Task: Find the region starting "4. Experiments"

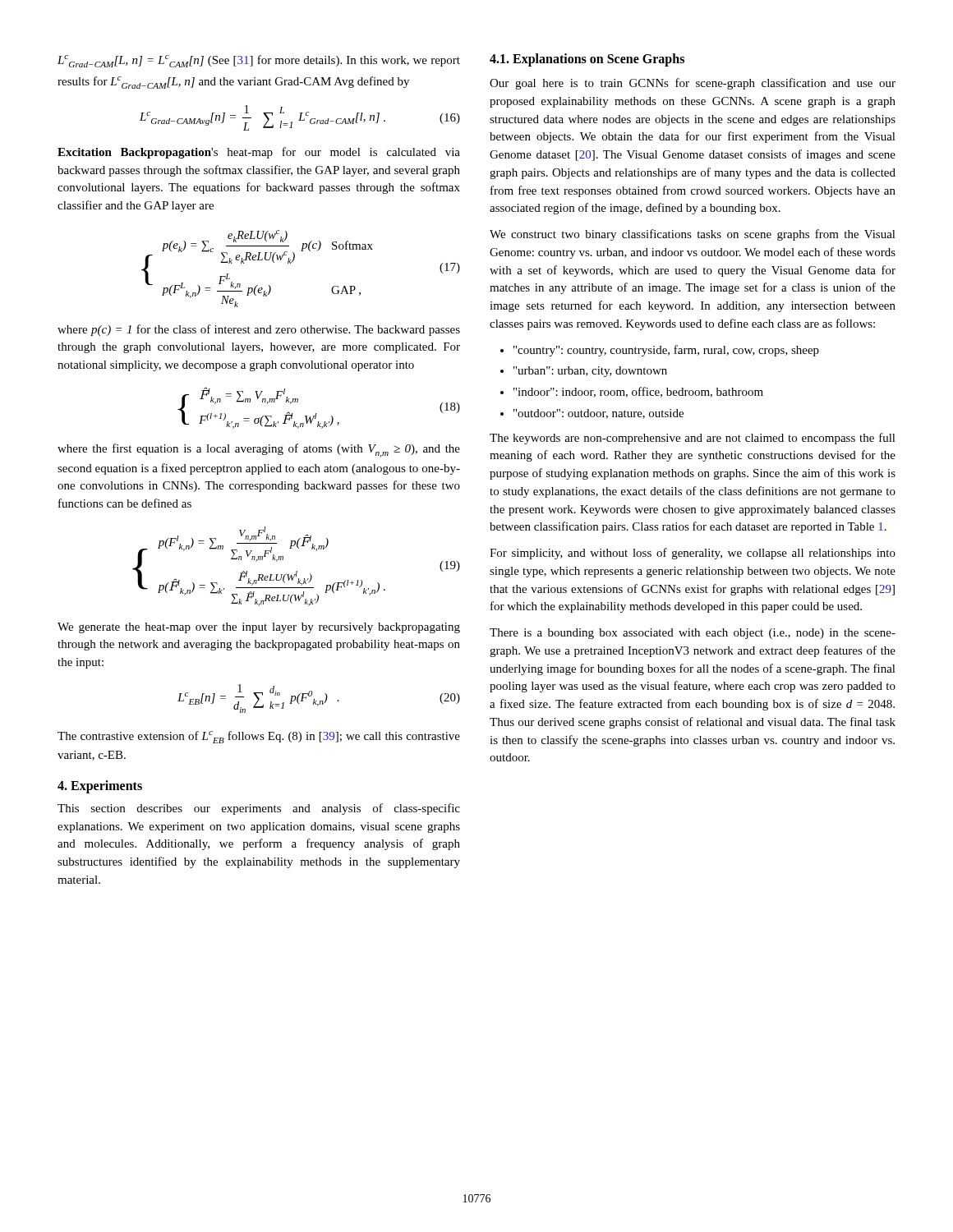Action: (100, 785)
